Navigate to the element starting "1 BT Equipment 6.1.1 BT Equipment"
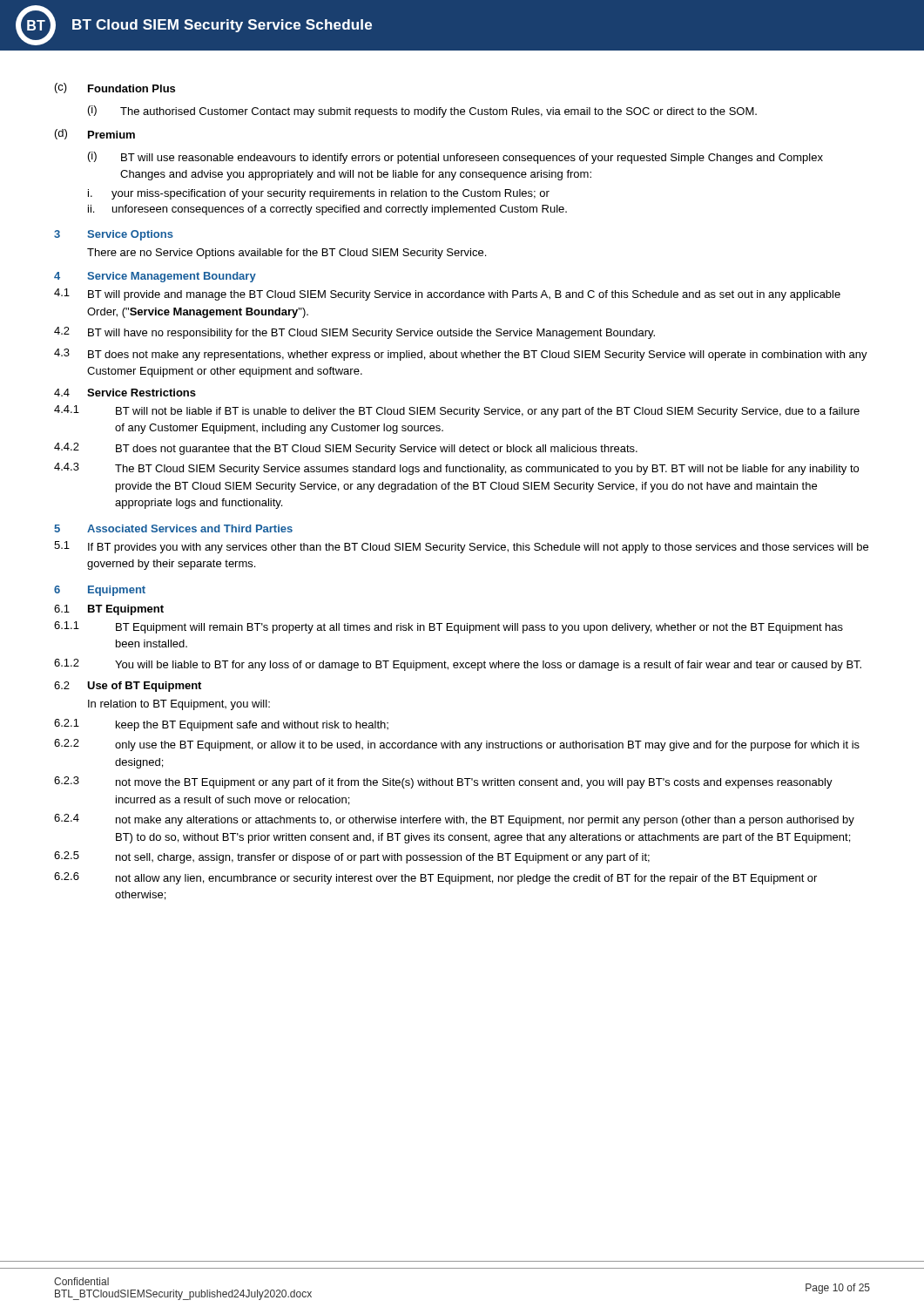The height and width of the screenshot is (1307, 924). [462, 637]
